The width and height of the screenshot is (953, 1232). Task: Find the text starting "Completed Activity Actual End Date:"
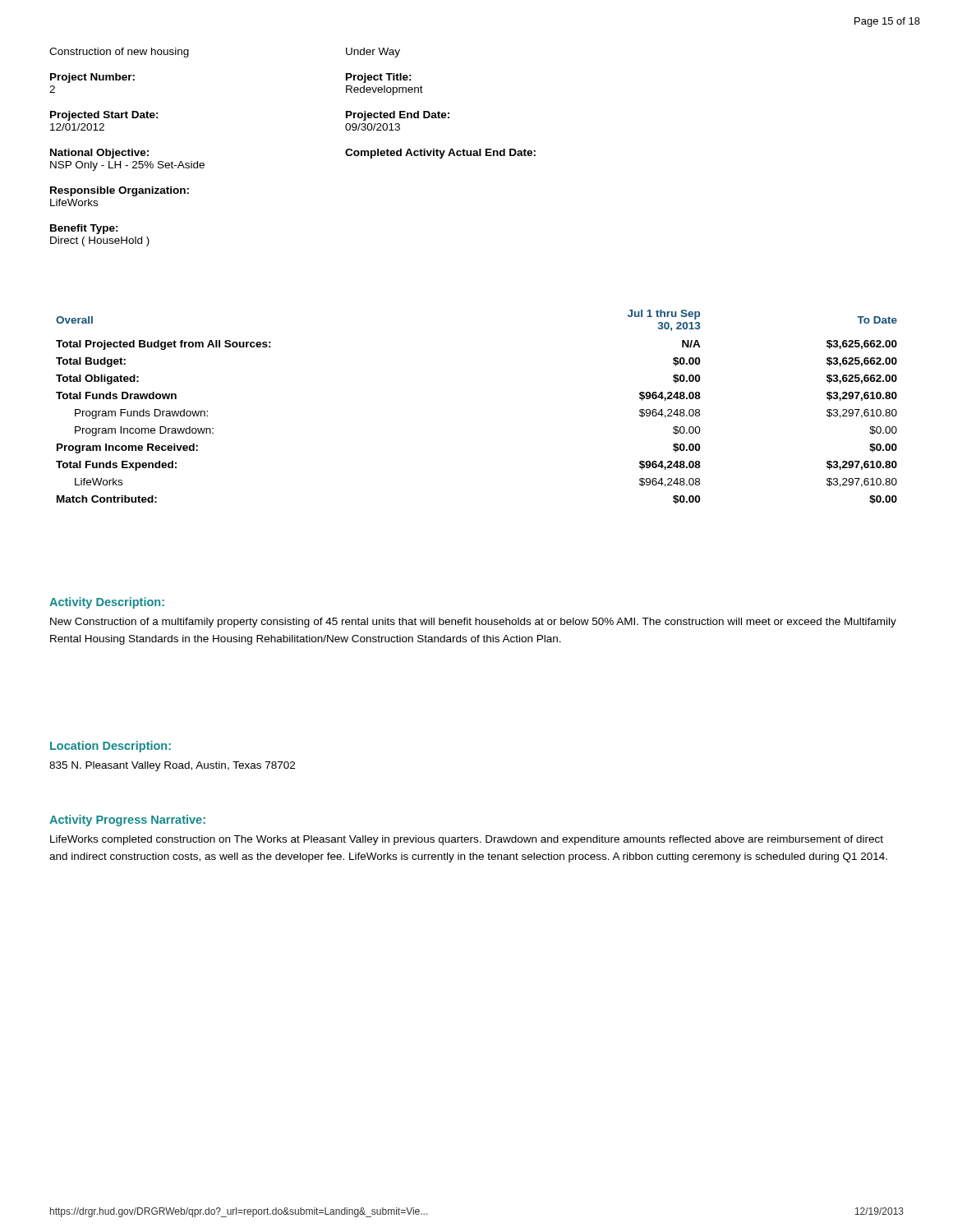440,154
